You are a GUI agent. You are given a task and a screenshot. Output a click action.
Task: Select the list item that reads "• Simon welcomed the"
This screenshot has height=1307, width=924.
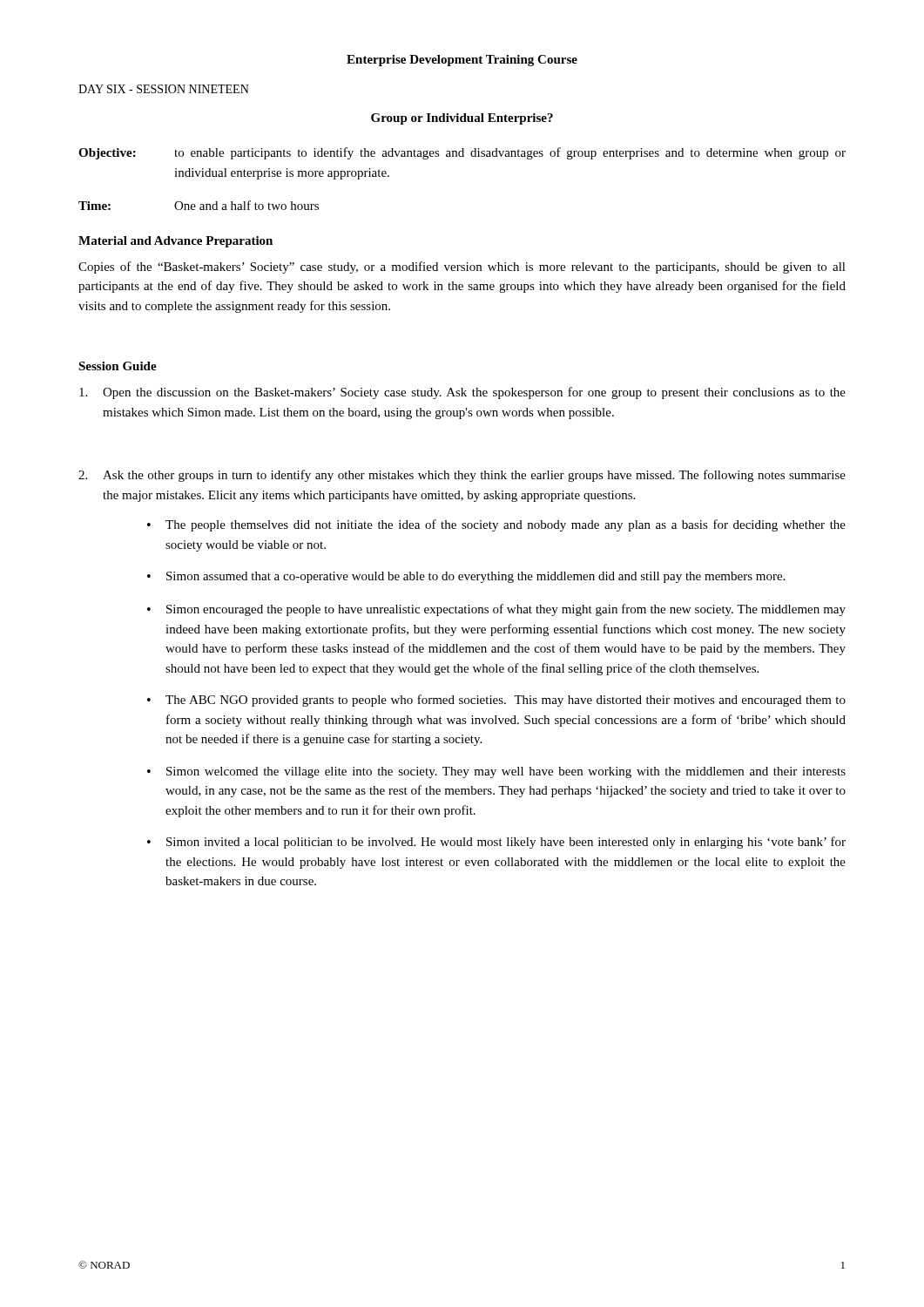(496, 790)
